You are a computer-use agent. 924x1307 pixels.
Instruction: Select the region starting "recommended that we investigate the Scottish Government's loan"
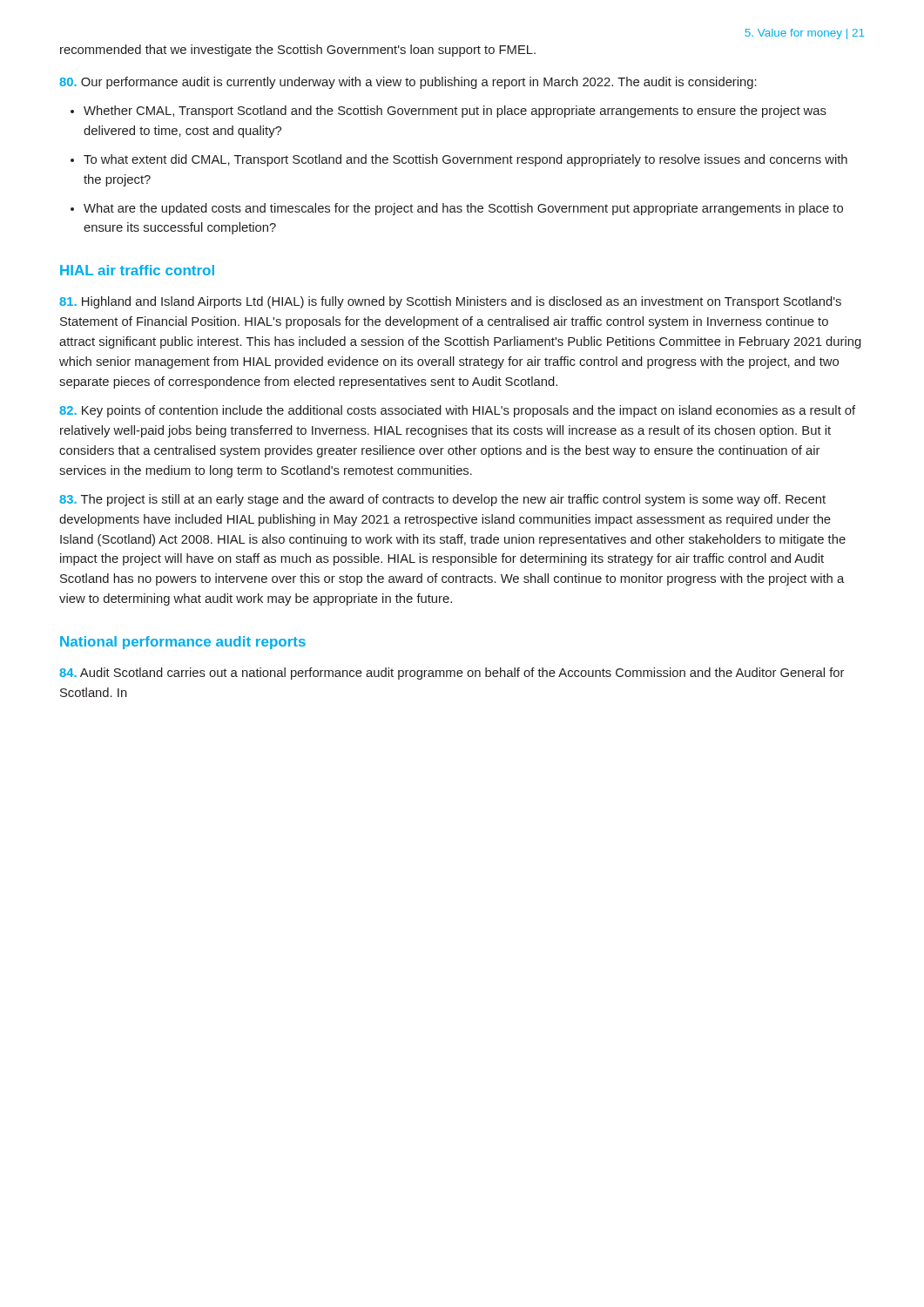coord(298,50)
